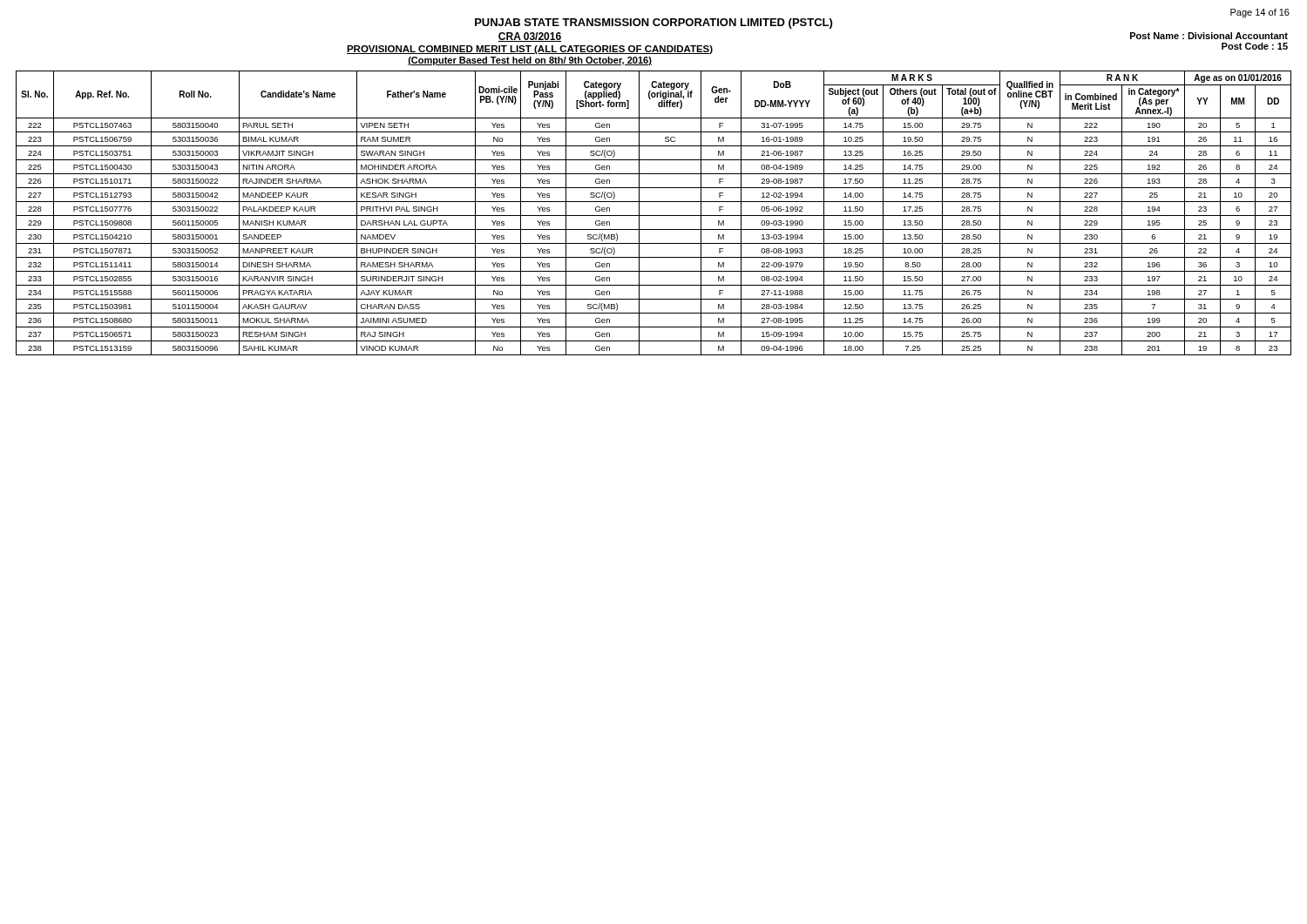Locate the section header containing "CRA 03/2016"
This screenshot has height=924, width=1307.
530,37
